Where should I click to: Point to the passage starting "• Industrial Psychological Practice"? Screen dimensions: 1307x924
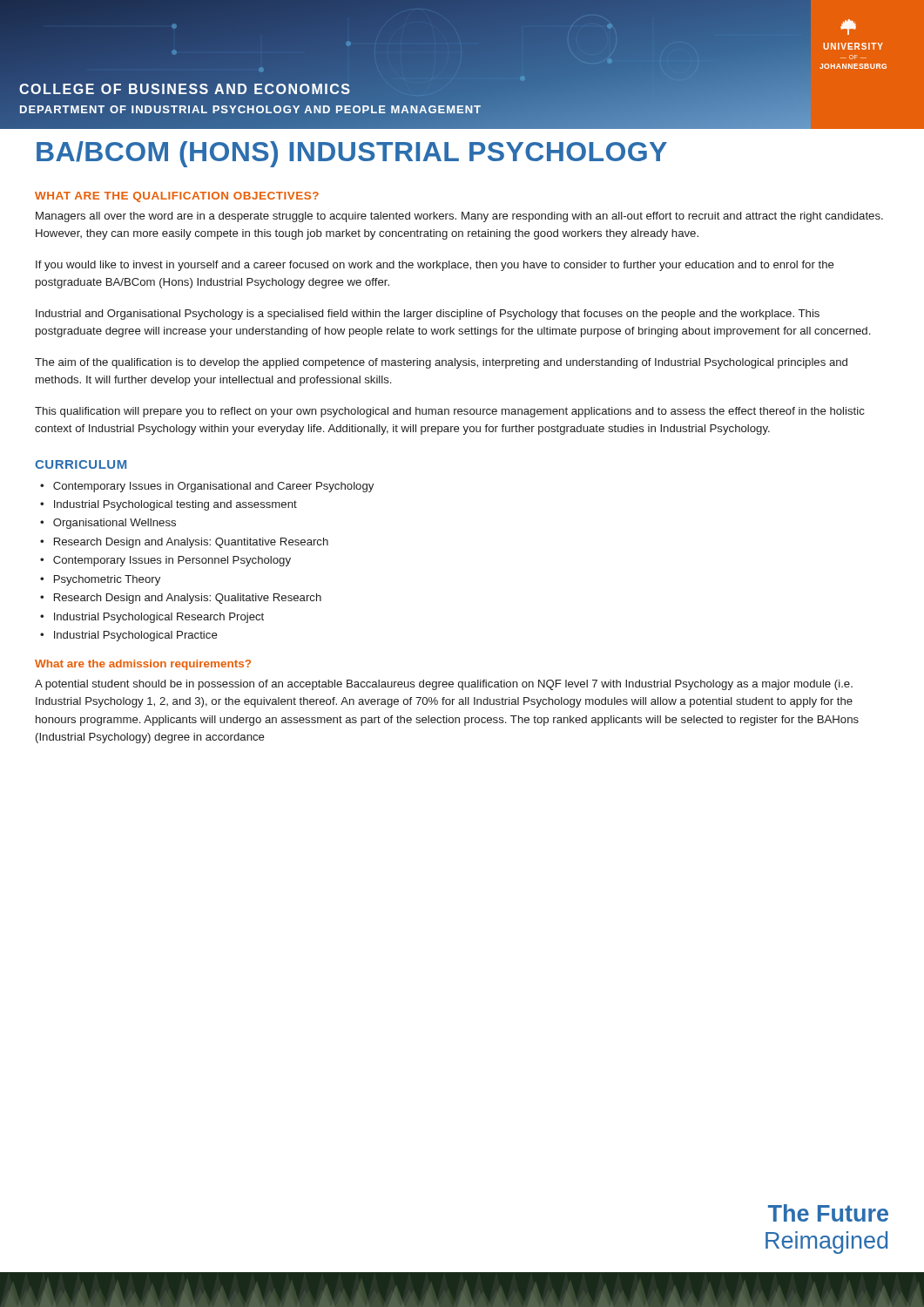tap(129, 636)
